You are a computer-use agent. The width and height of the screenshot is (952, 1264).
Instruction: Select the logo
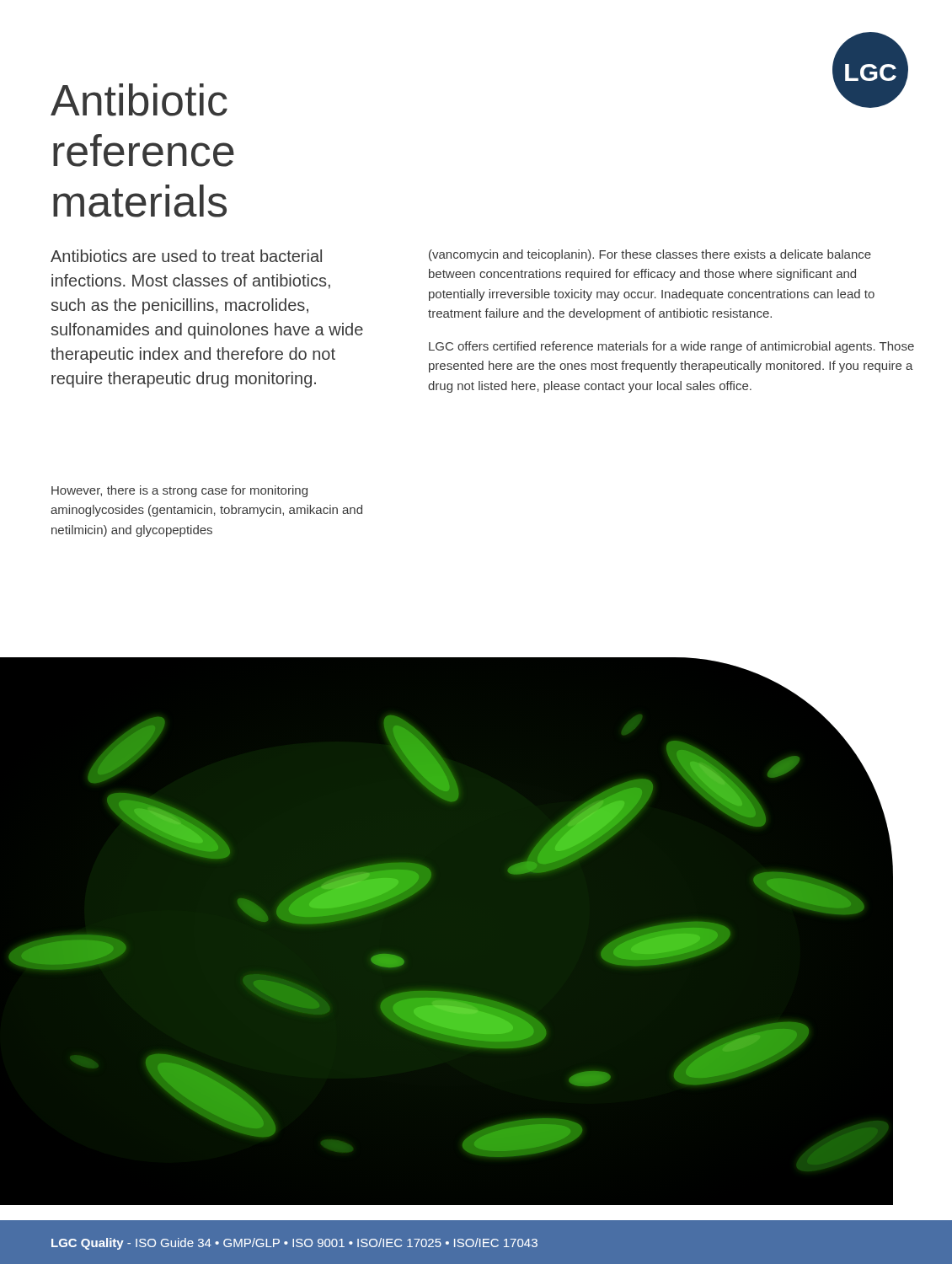tap(870, 70)
